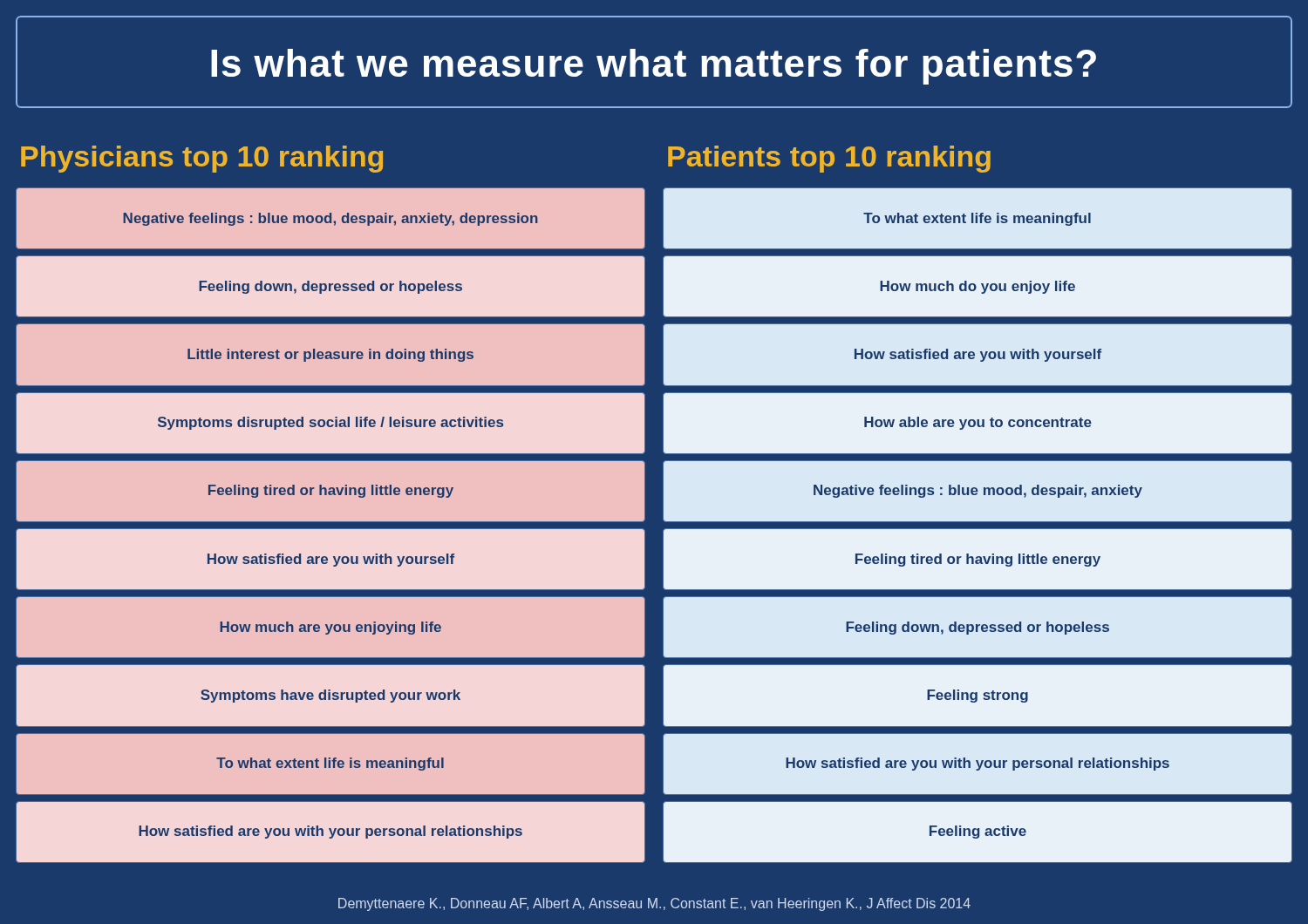Find the element starting "Feeling active"

[978, 832]
